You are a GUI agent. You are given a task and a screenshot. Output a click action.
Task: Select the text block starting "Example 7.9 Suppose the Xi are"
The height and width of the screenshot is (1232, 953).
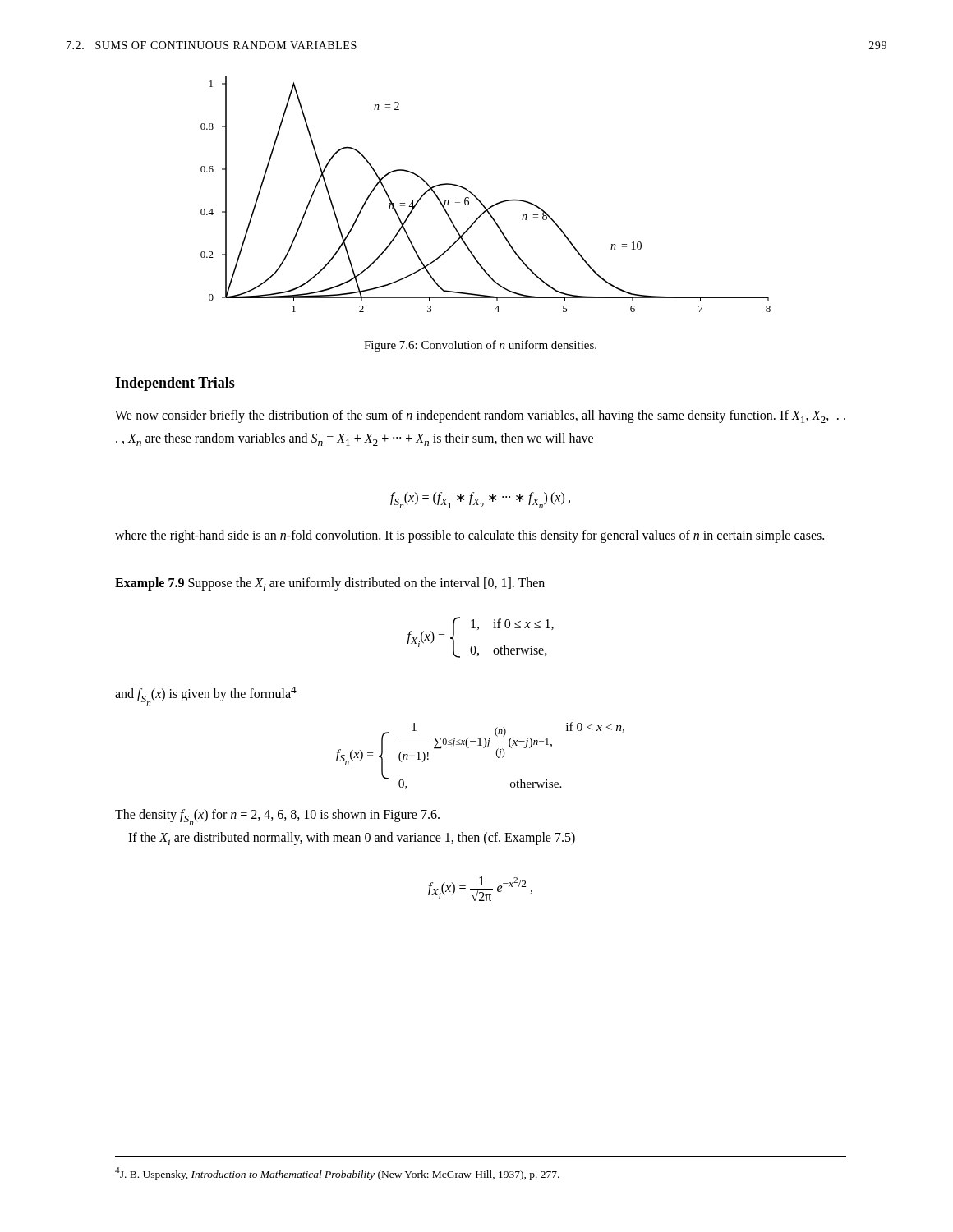[330, 584]
